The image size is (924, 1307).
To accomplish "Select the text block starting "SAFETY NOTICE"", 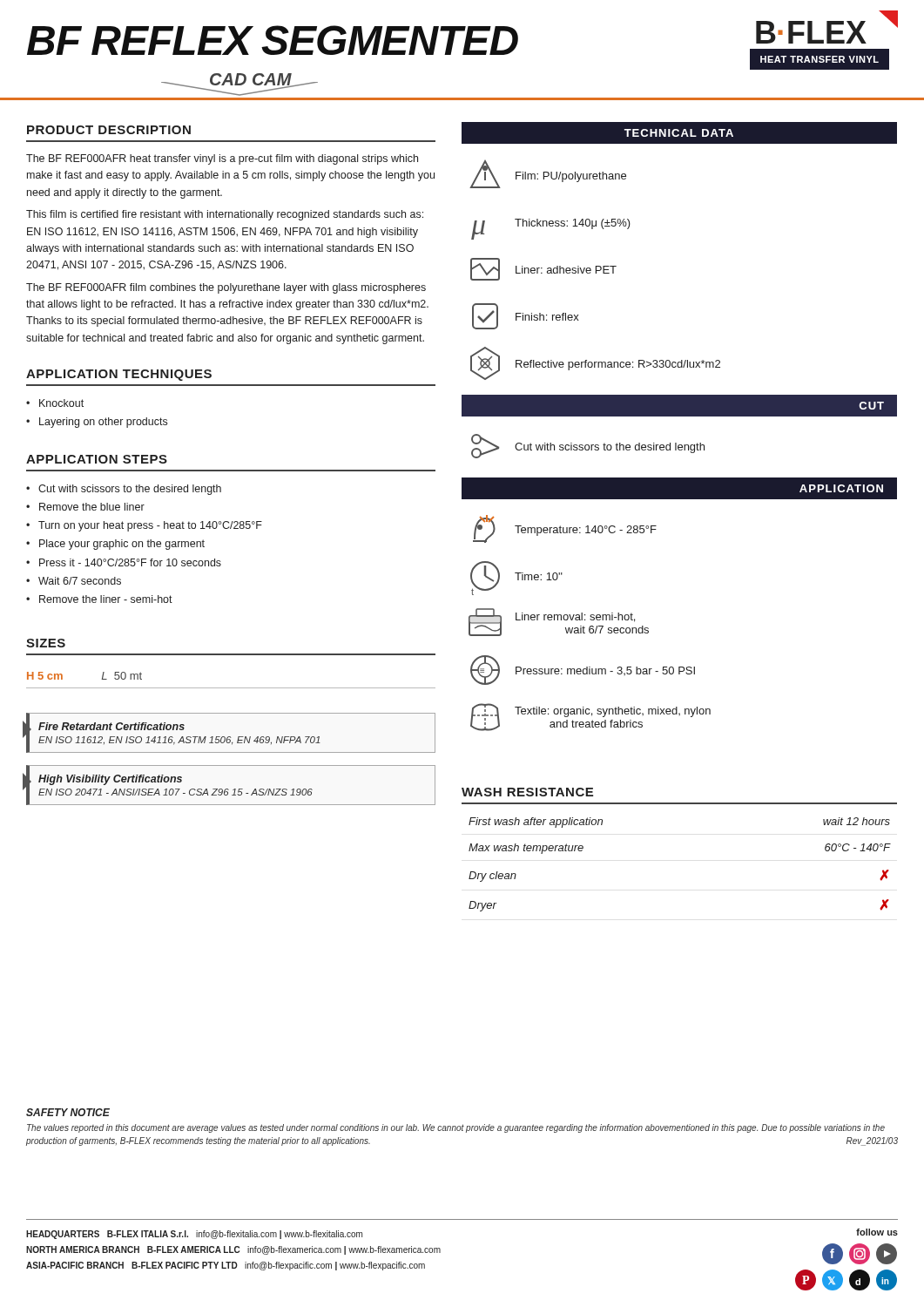I will point(68,1113).
